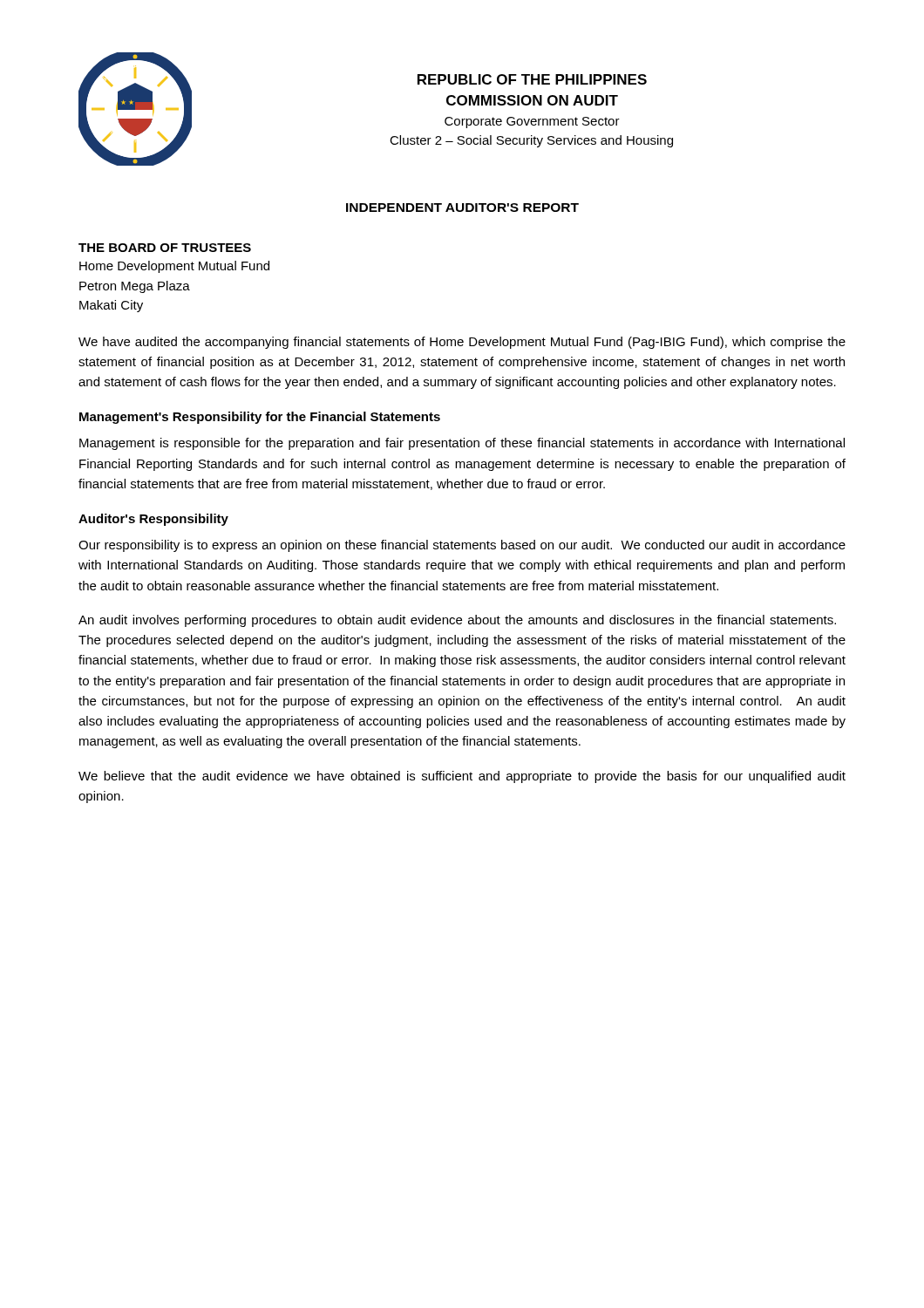Image resolution: width=924 pixels, height=1308 pixels.
Task: Select the block starting "We have audited"
Action: tap(462, 361)
